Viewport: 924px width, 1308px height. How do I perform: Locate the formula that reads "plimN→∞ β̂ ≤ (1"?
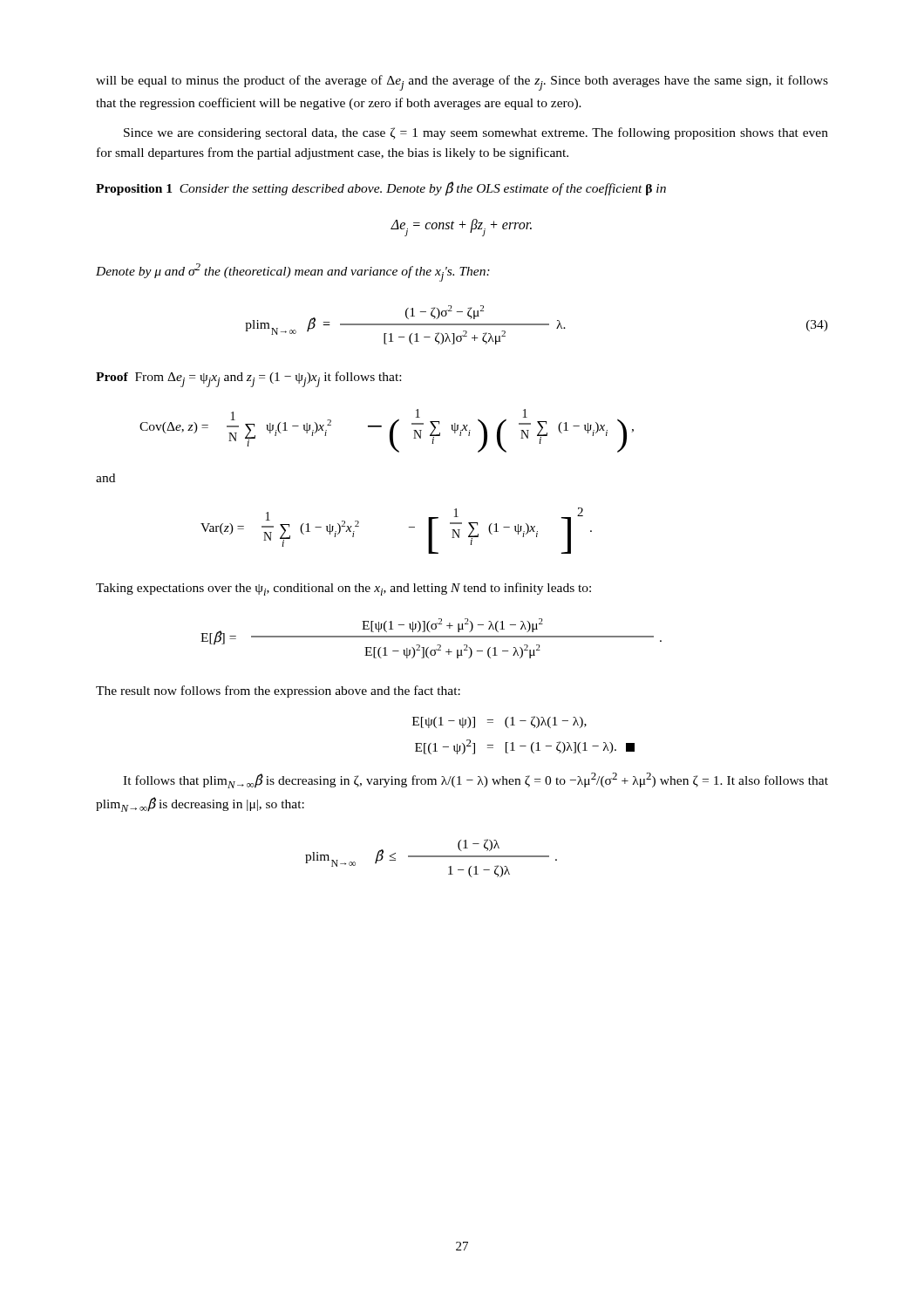tap(462, 853)
